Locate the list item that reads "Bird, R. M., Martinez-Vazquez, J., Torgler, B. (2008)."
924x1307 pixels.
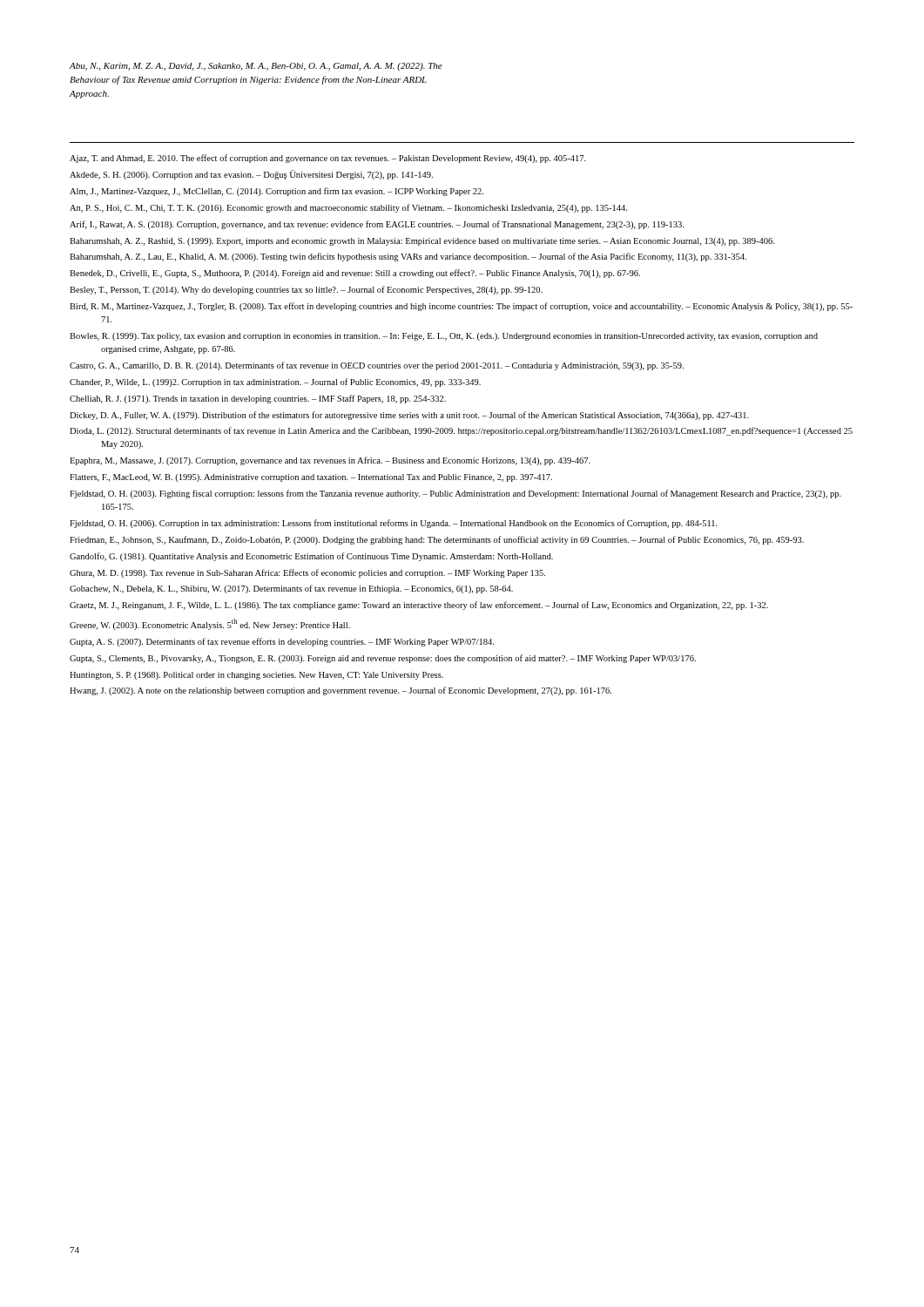pyautogui.click(x=461, y=313)
